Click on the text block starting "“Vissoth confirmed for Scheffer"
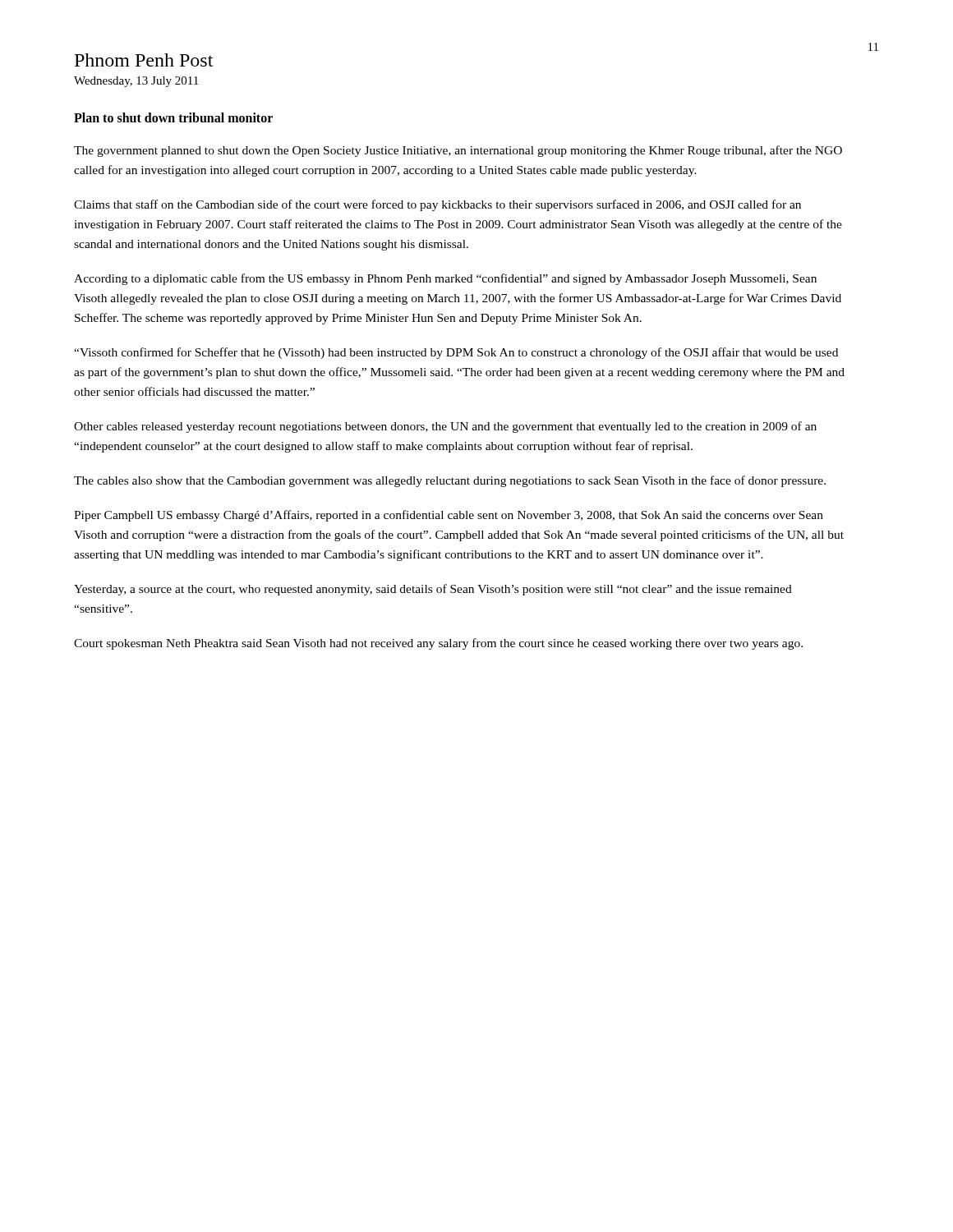This screenshot has width=953, height=1232. pos(459,372)
